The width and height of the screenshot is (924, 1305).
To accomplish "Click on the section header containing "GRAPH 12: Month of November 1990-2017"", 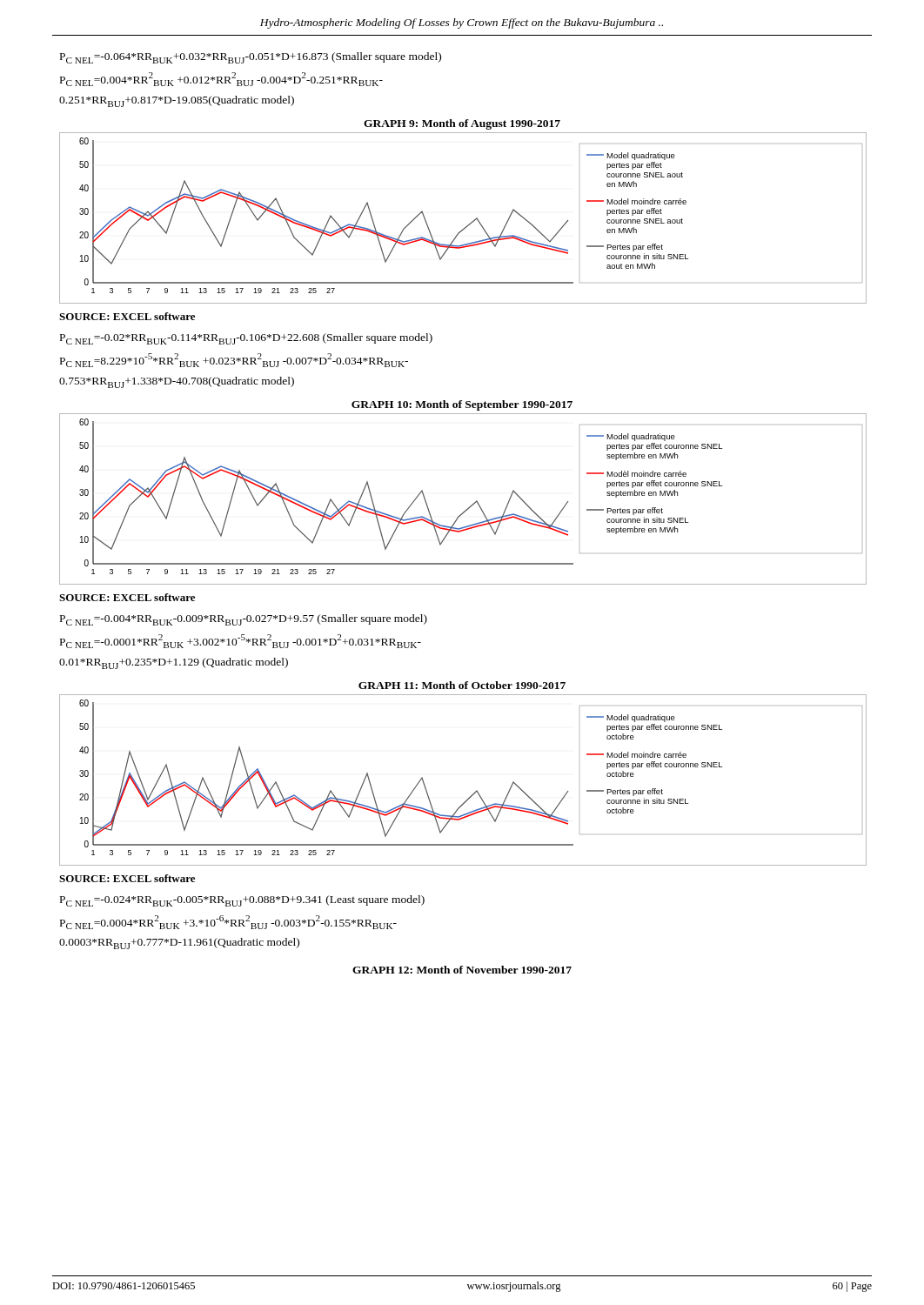I will 462,969.
